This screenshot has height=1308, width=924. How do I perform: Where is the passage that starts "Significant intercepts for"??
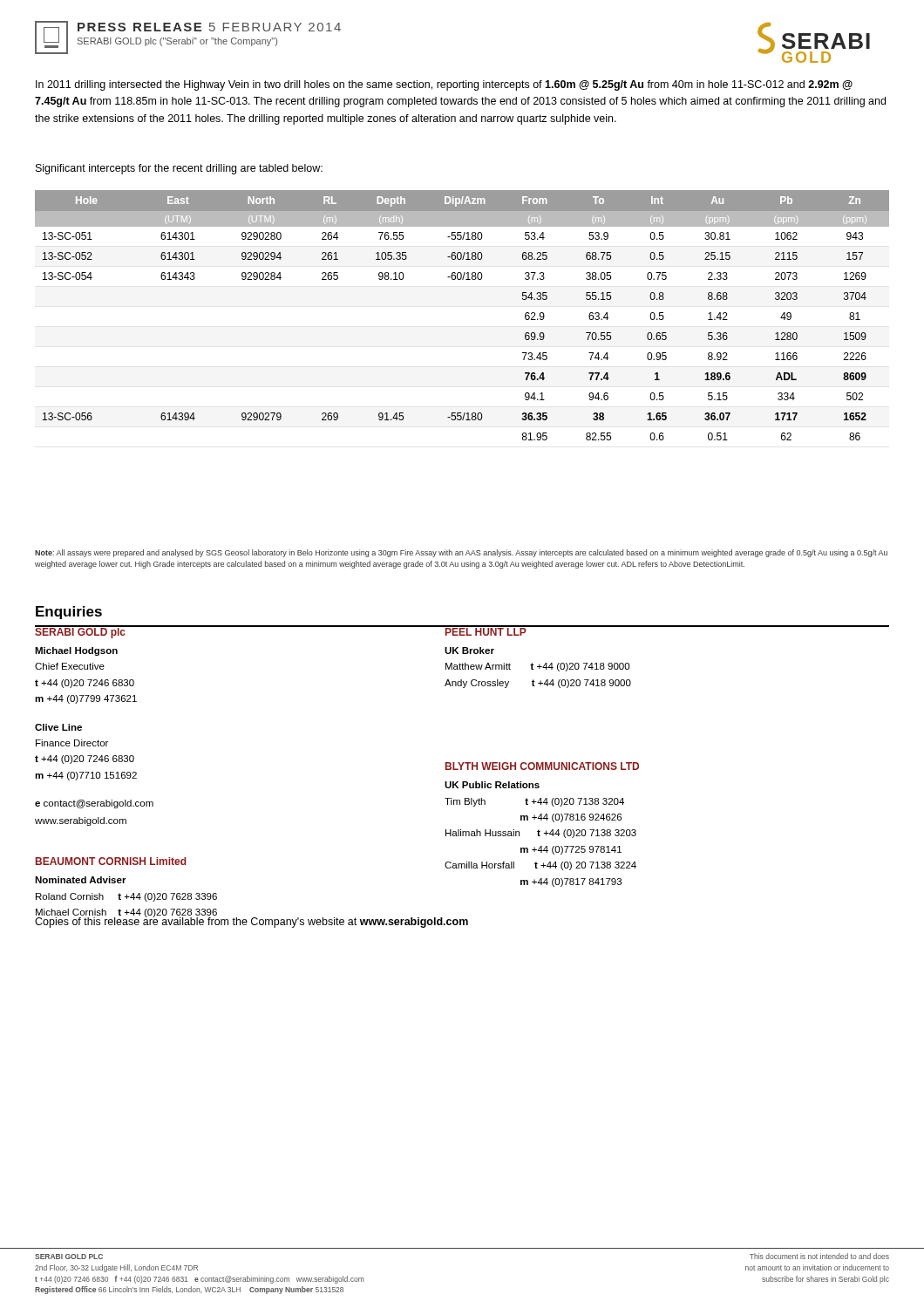tap(179, 168)
